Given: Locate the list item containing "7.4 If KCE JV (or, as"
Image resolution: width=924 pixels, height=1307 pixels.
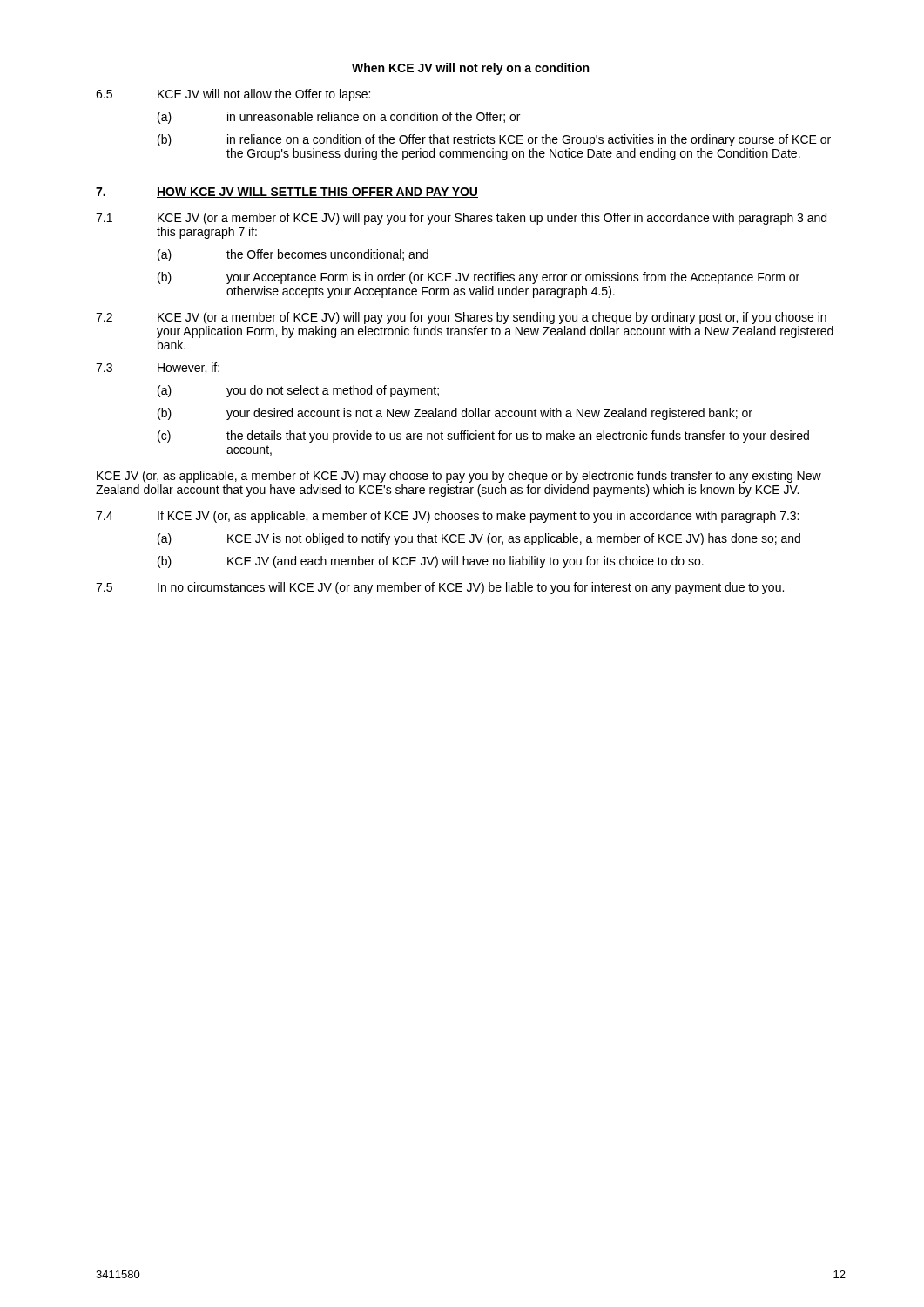Looking at the screenshot, I should (471, 516).
